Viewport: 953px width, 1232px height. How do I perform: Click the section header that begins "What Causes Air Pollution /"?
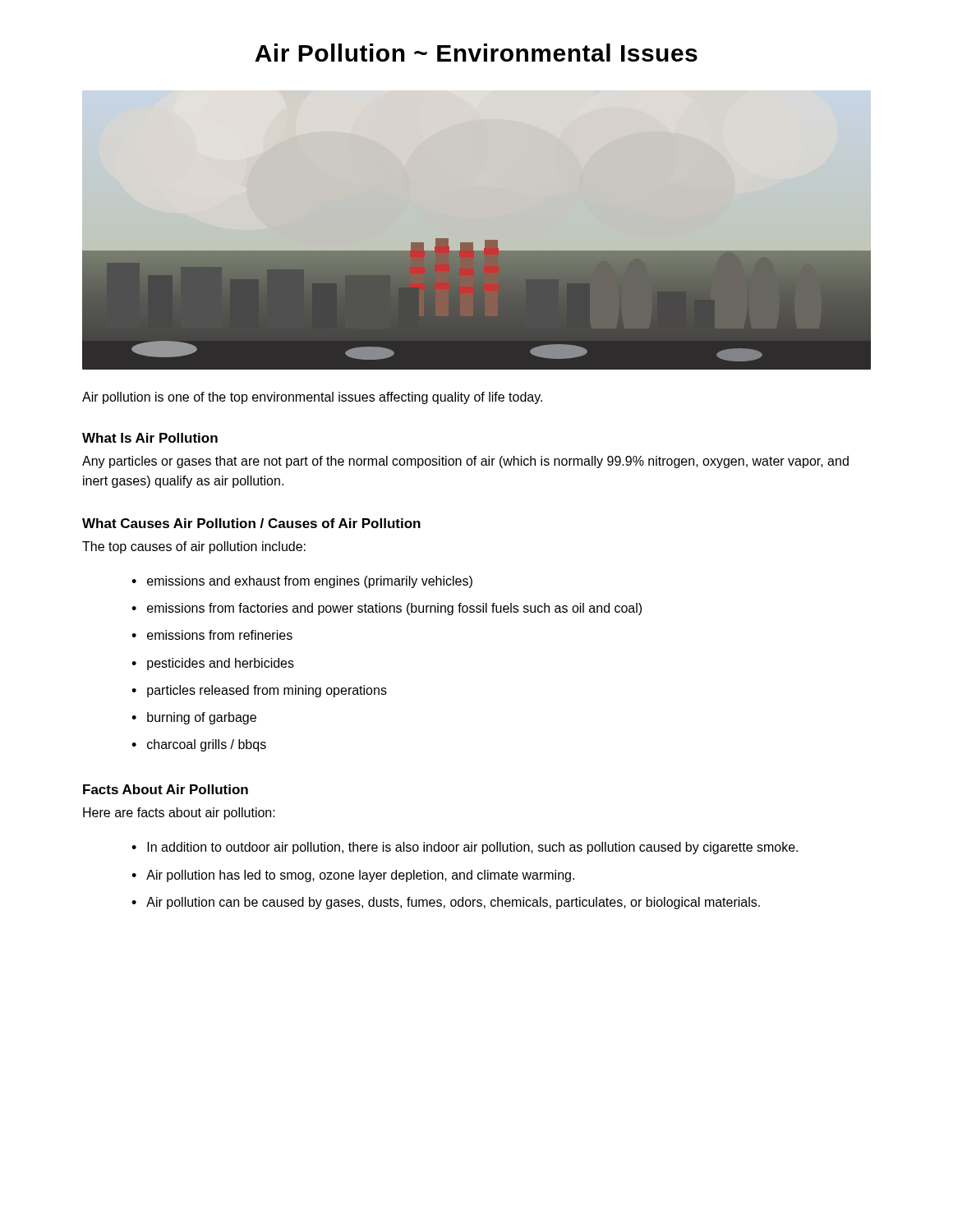252,524
